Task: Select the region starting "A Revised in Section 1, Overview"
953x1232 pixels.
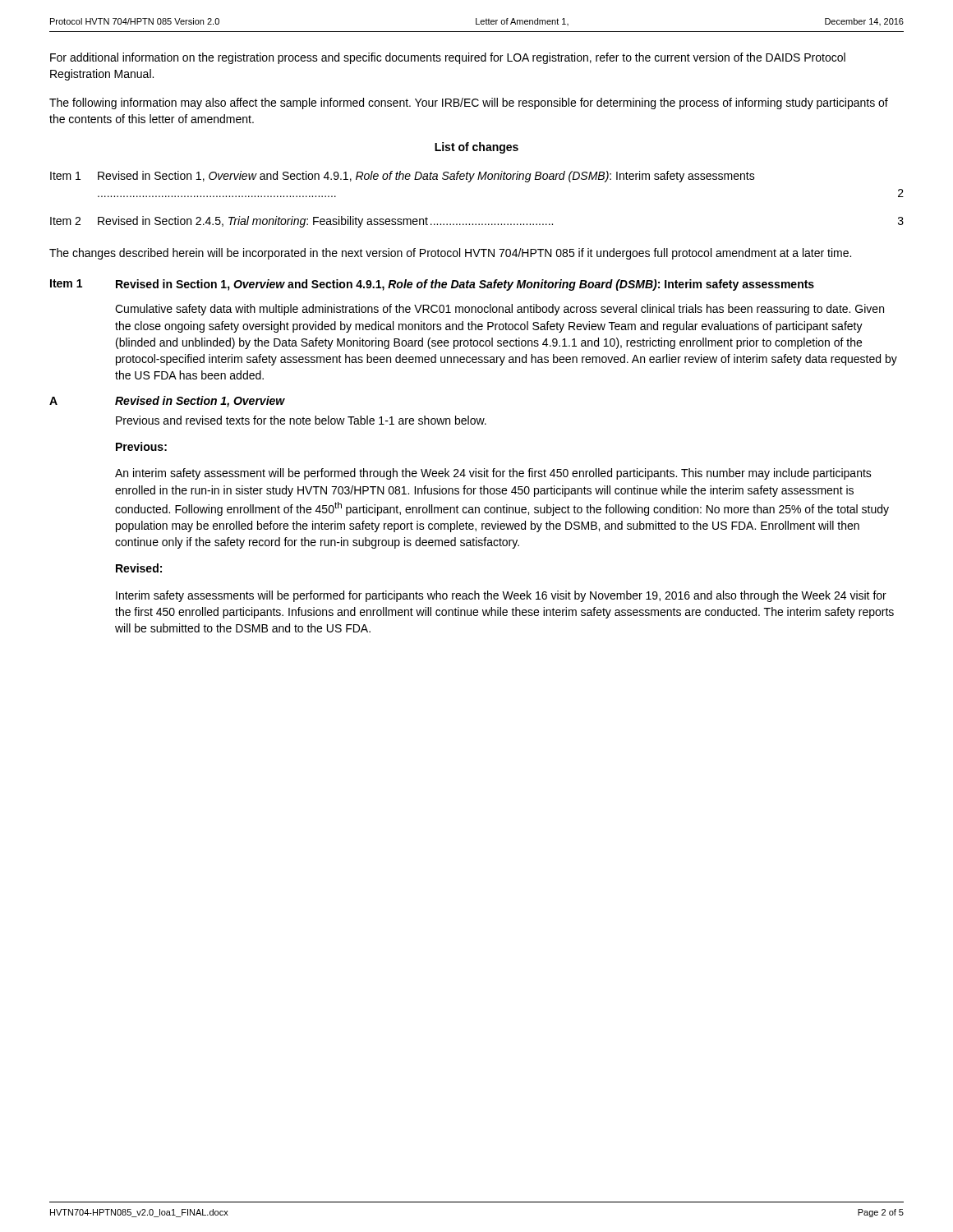Action: tap(167, 401)
